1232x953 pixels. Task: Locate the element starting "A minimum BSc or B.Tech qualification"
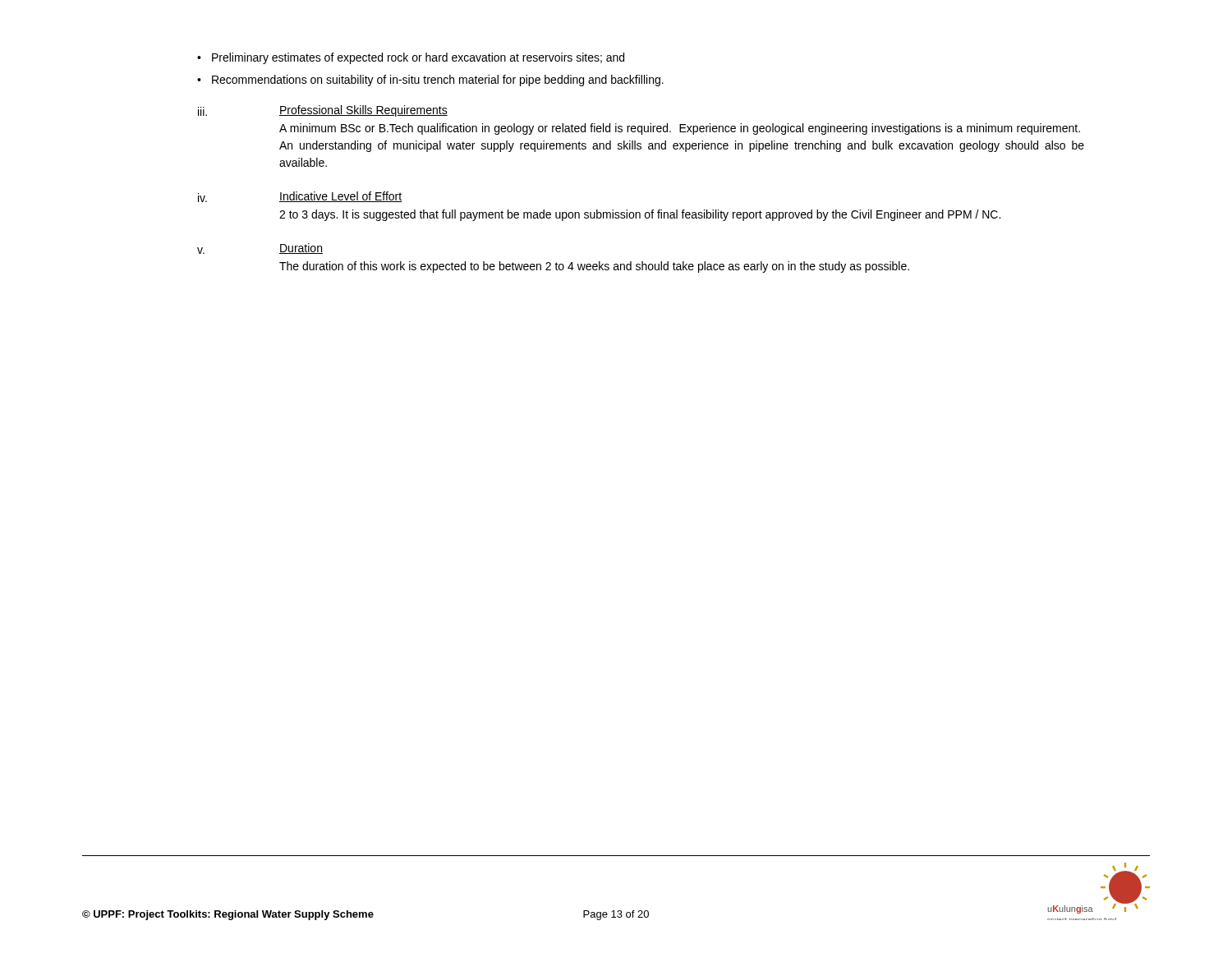pos(682,145)
